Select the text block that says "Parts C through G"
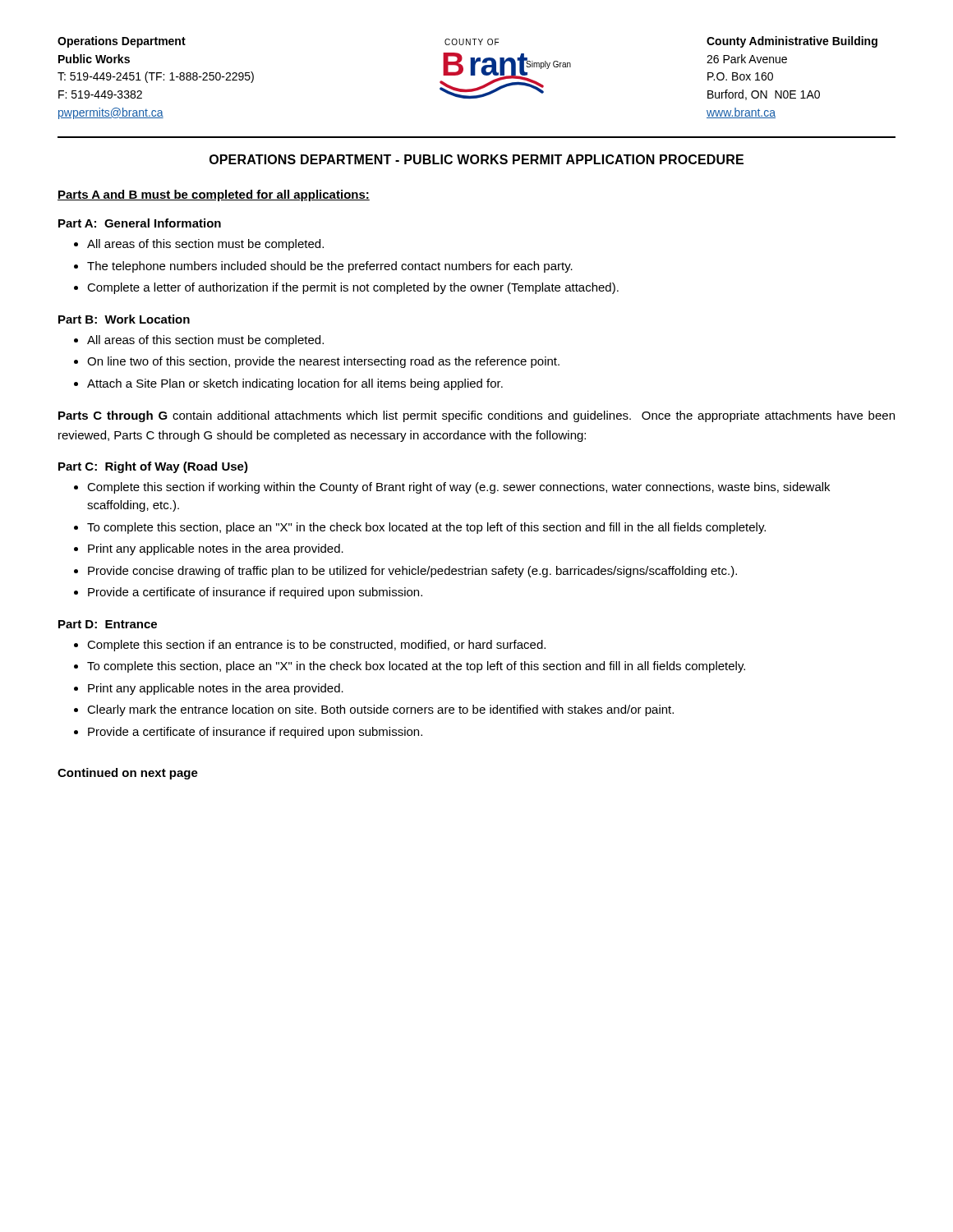Viewport: 953px width, 1232px height. pos(476,425)
